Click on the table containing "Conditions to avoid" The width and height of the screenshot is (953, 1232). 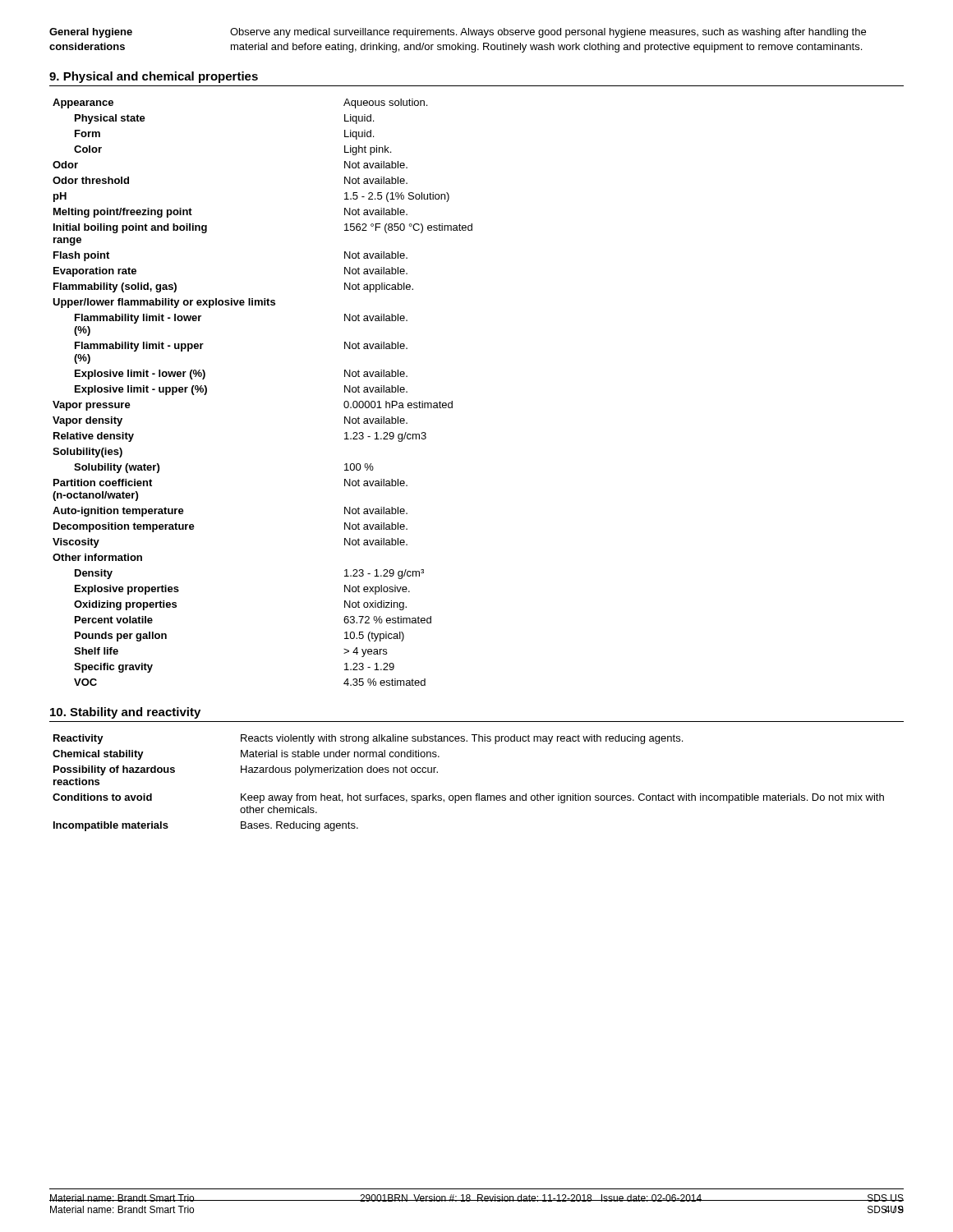(476, 782)
